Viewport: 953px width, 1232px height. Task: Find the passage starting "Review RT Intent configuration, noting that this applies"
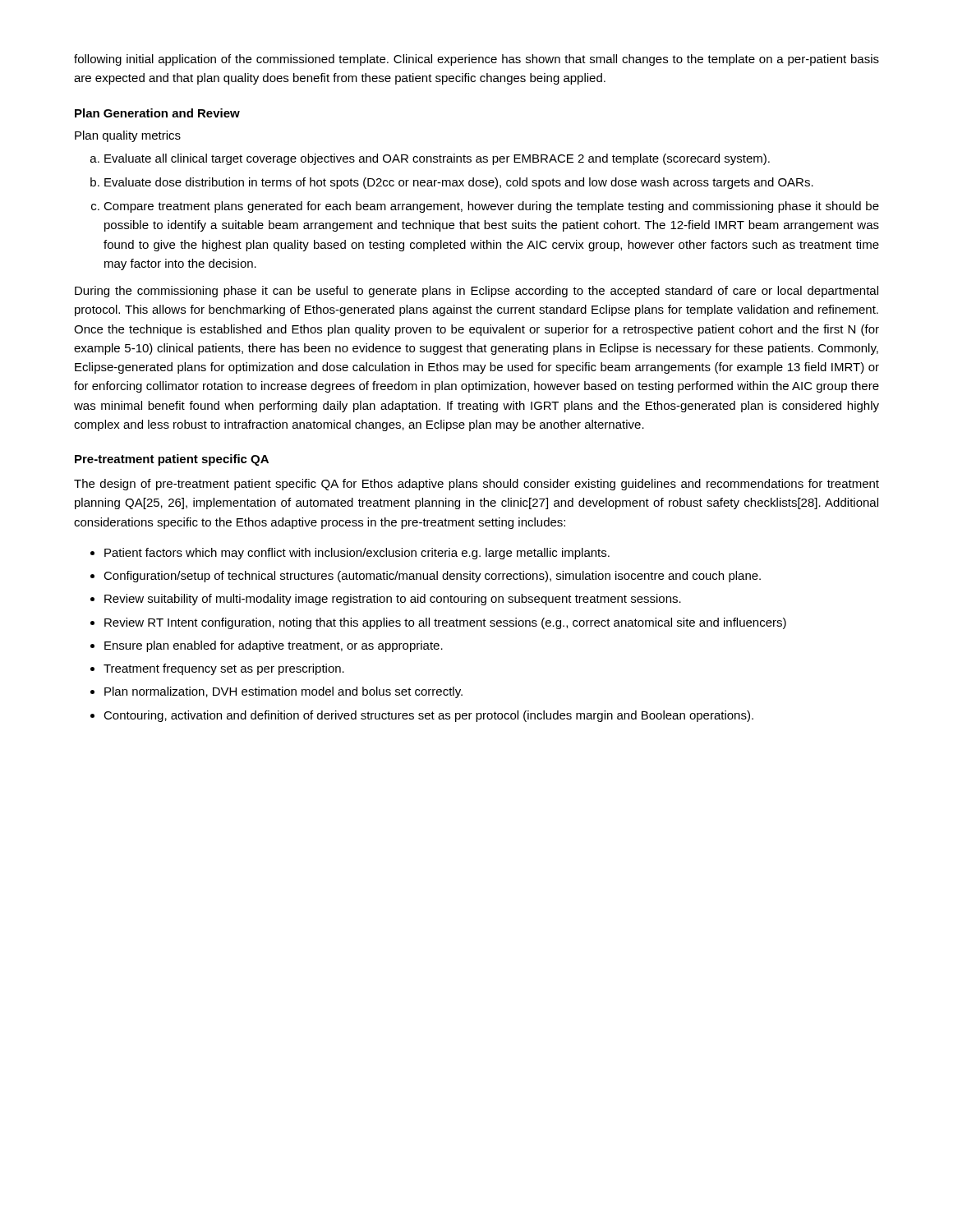(x=445, y=622)
